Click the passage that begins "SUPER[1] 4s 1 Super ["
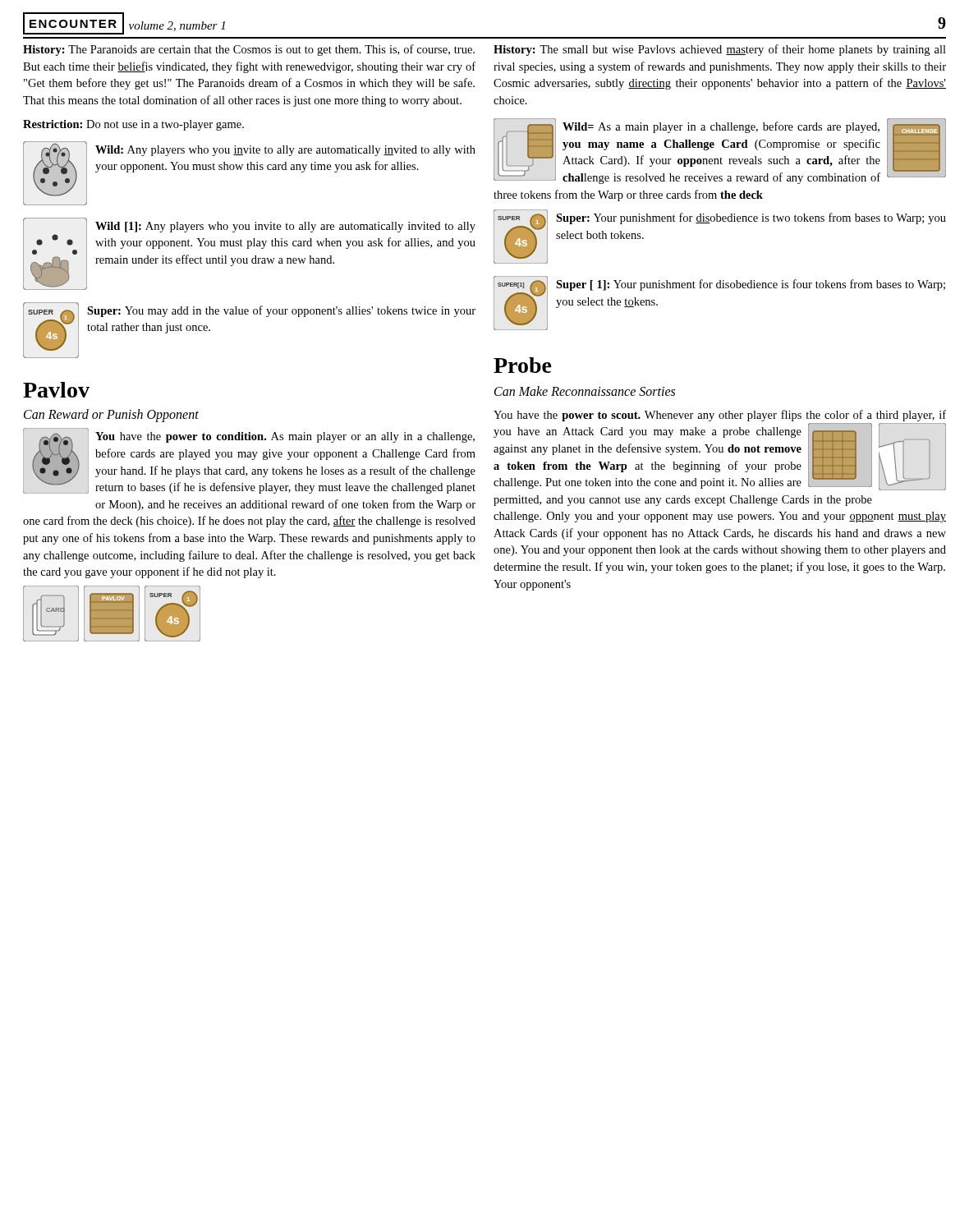 720,303
